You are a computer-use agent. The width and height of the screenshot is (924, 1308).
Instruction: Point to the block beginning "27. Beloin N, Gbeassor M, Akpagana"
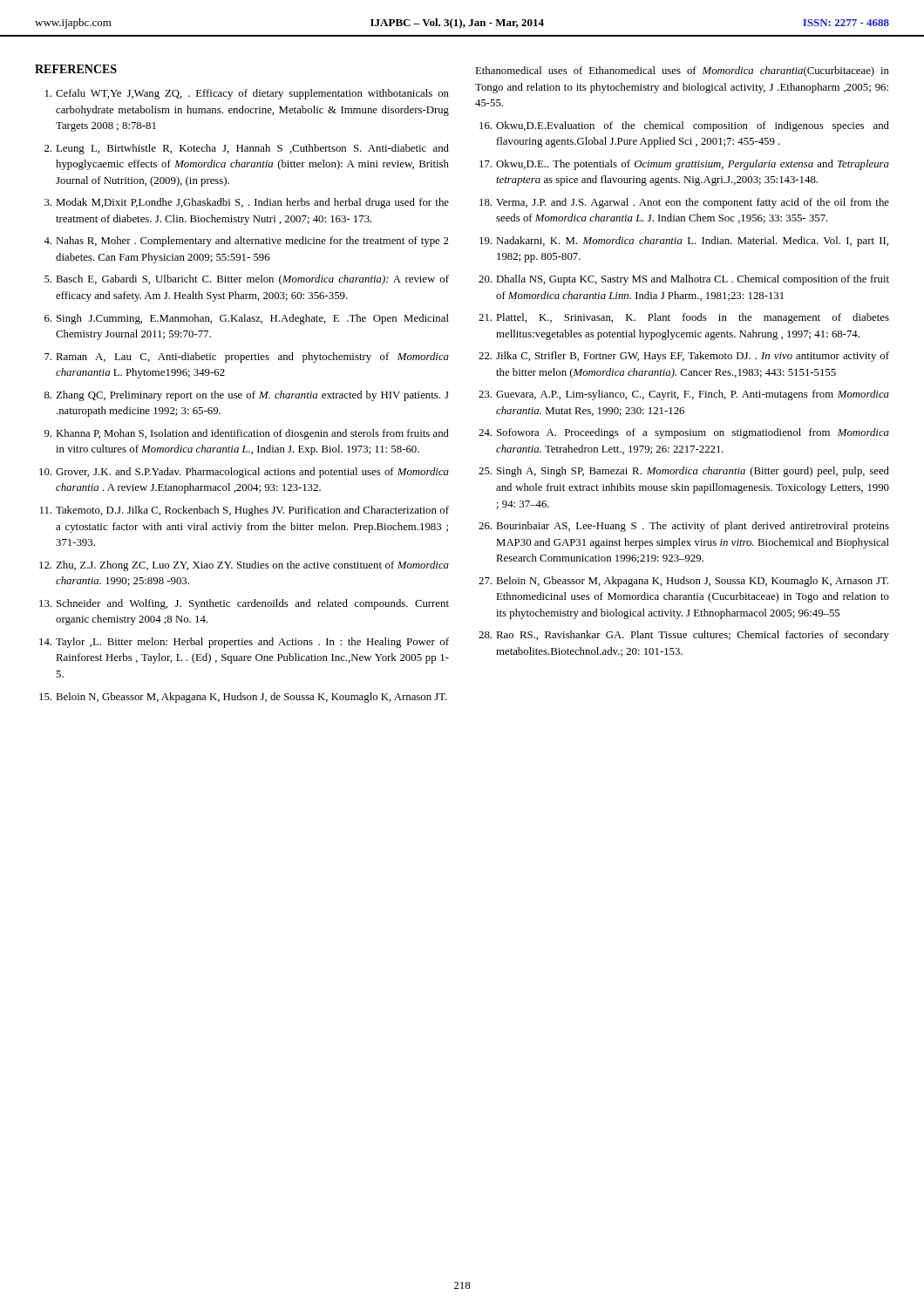coord(682,597)
